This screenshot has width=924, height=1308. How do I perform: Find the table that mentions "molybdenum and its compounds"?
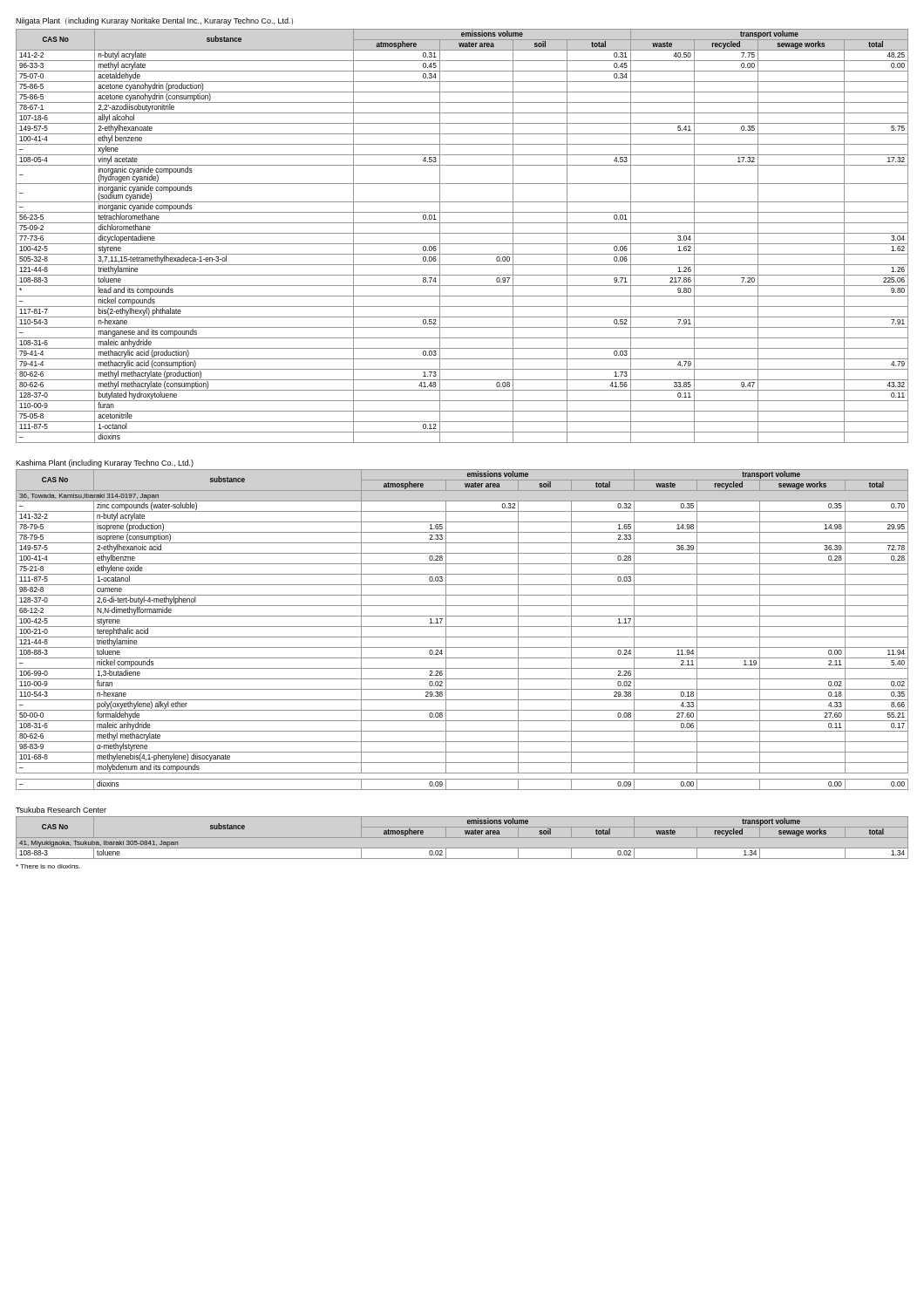tap(462, 630)
